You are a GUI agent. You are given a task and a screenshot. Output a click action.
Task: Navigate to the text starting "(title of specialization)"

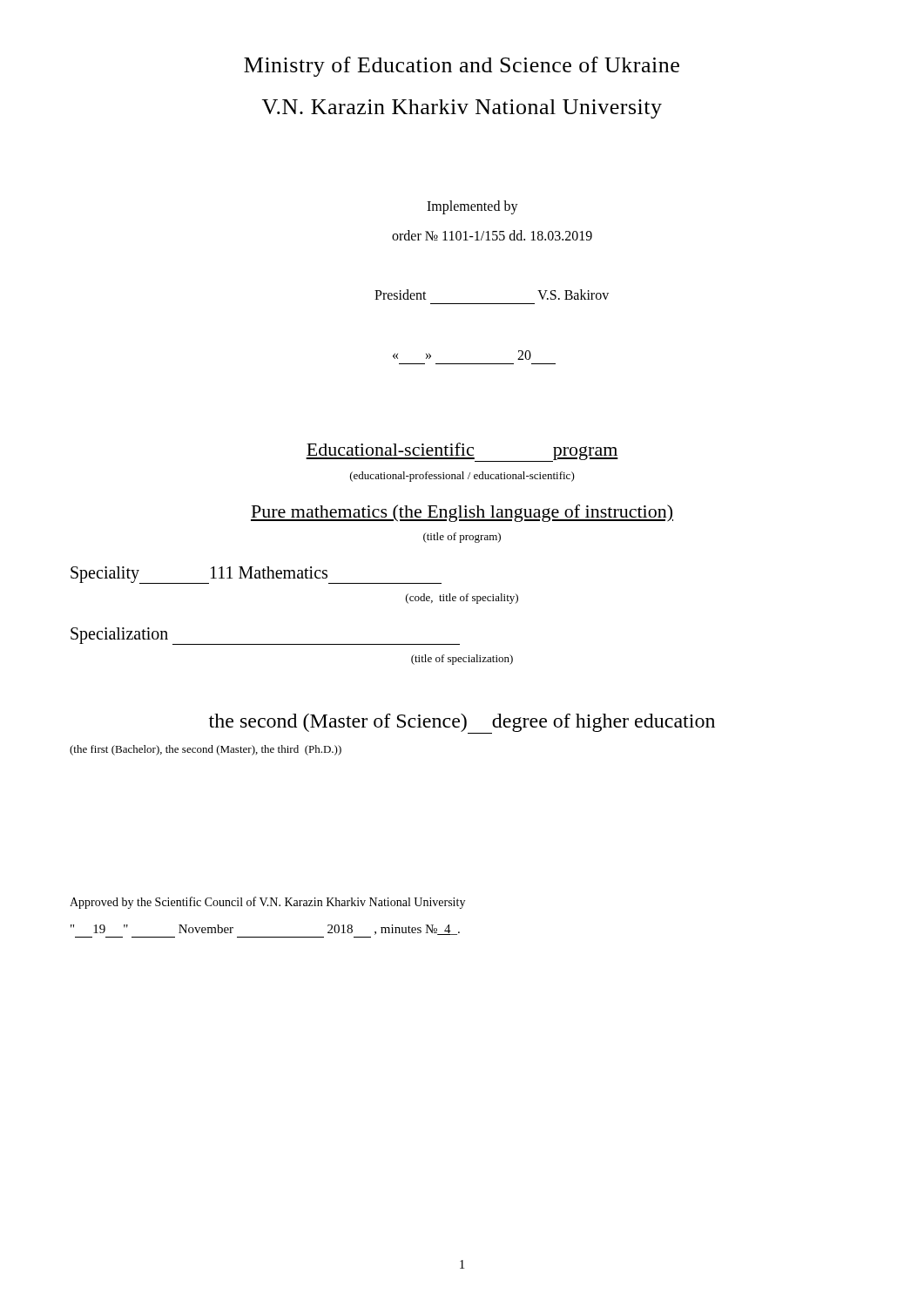coord(462,658)
